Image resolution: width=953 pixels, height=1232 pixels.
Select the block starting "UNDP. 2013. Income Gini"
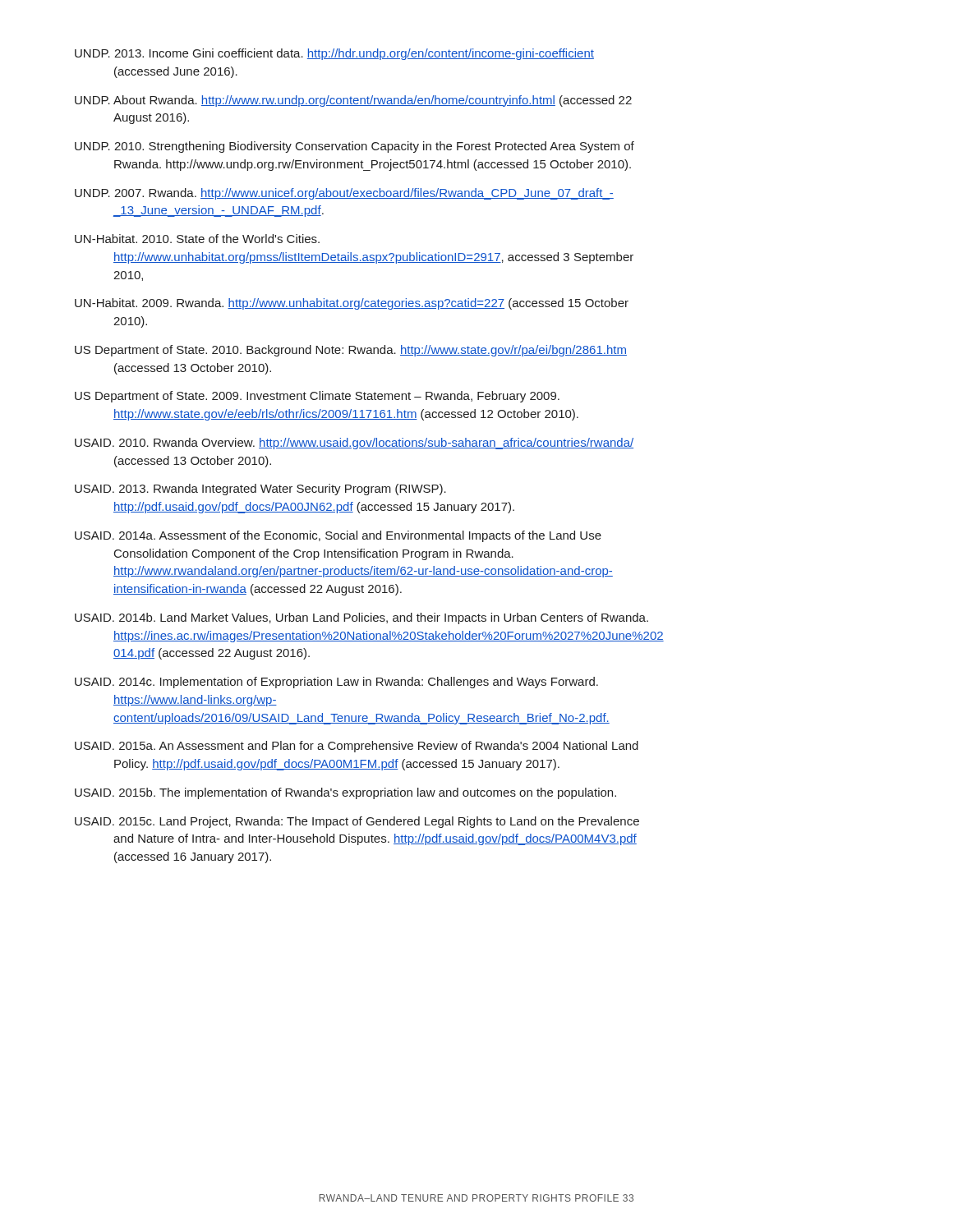click(x=476, y=62)
